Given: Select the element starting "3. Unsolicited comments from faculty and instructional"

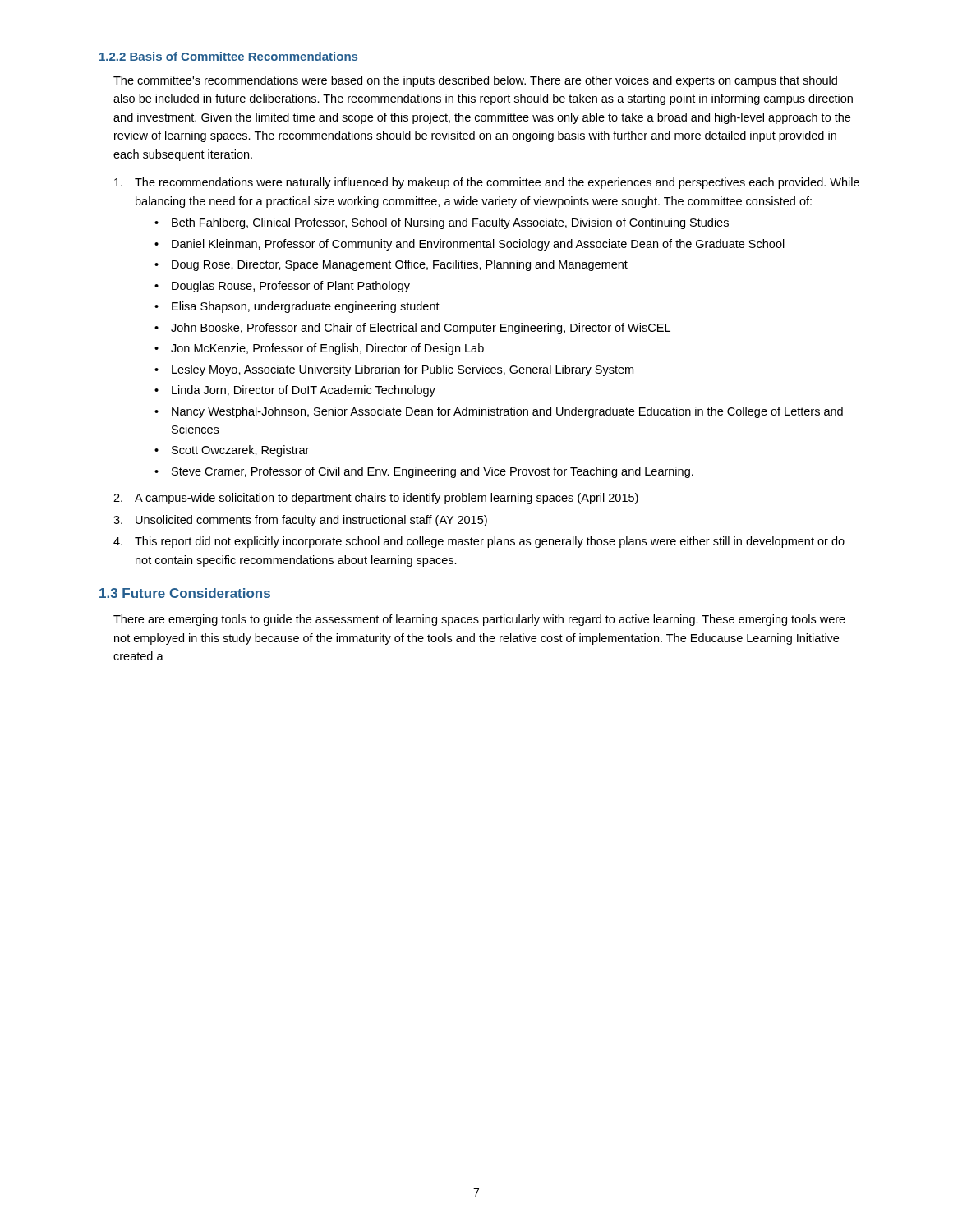Looking at the screenshot, I should click(x=301, y=520).
